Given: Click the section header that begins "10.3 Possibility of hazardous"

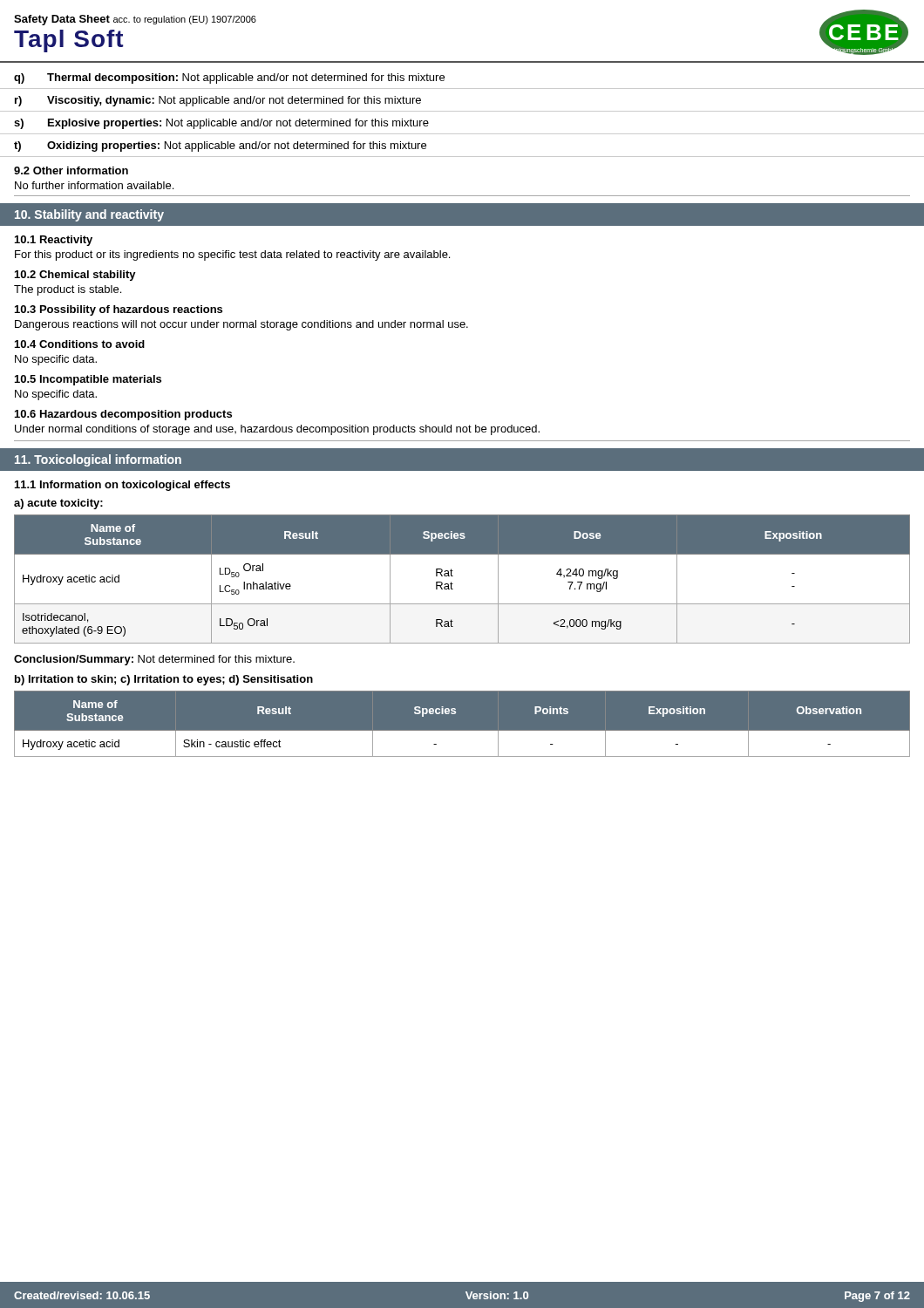Looking at the screenshot, I should pos(119,309).
